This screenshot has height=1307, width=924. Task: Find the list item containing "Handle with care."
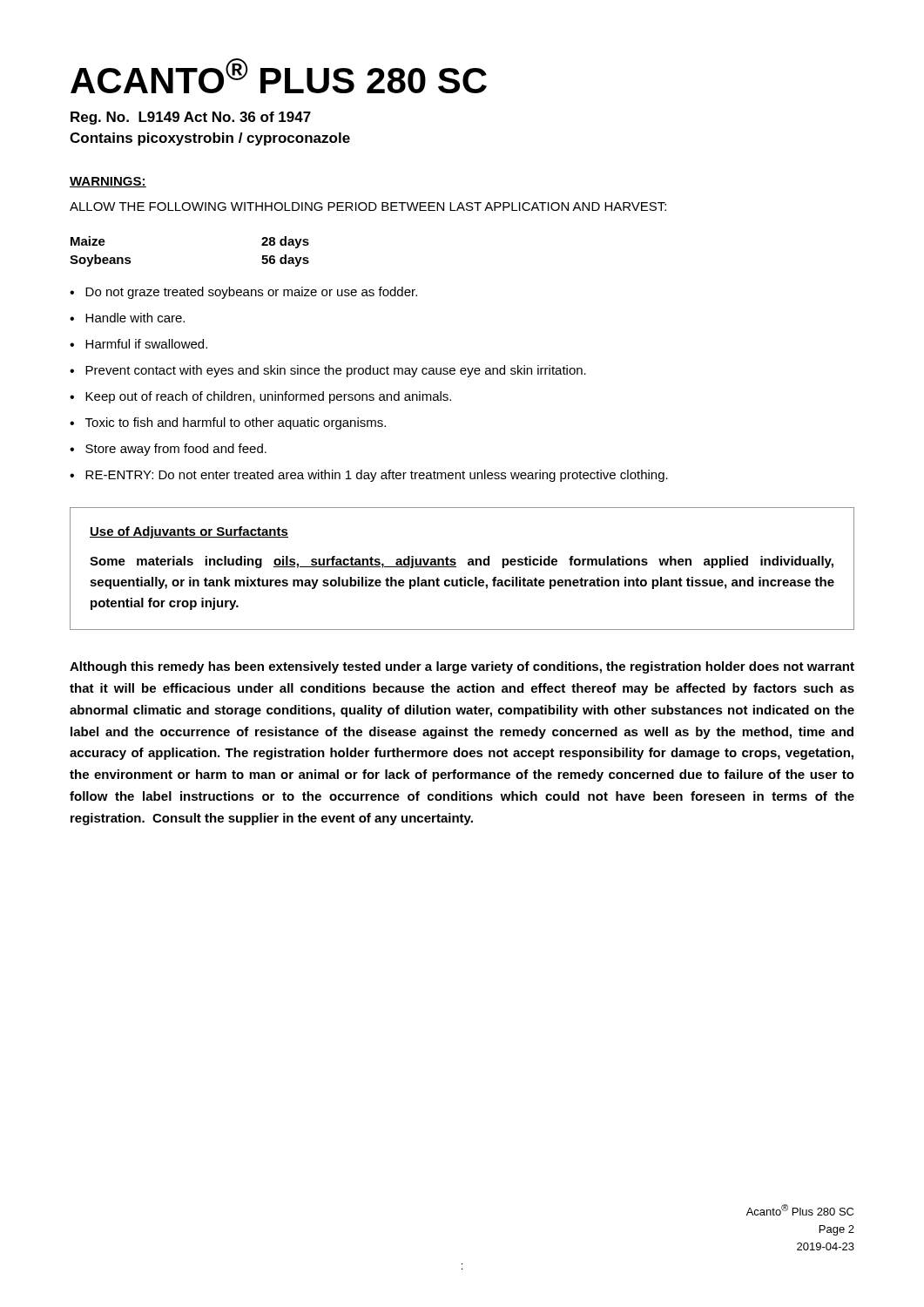(135, 318)
